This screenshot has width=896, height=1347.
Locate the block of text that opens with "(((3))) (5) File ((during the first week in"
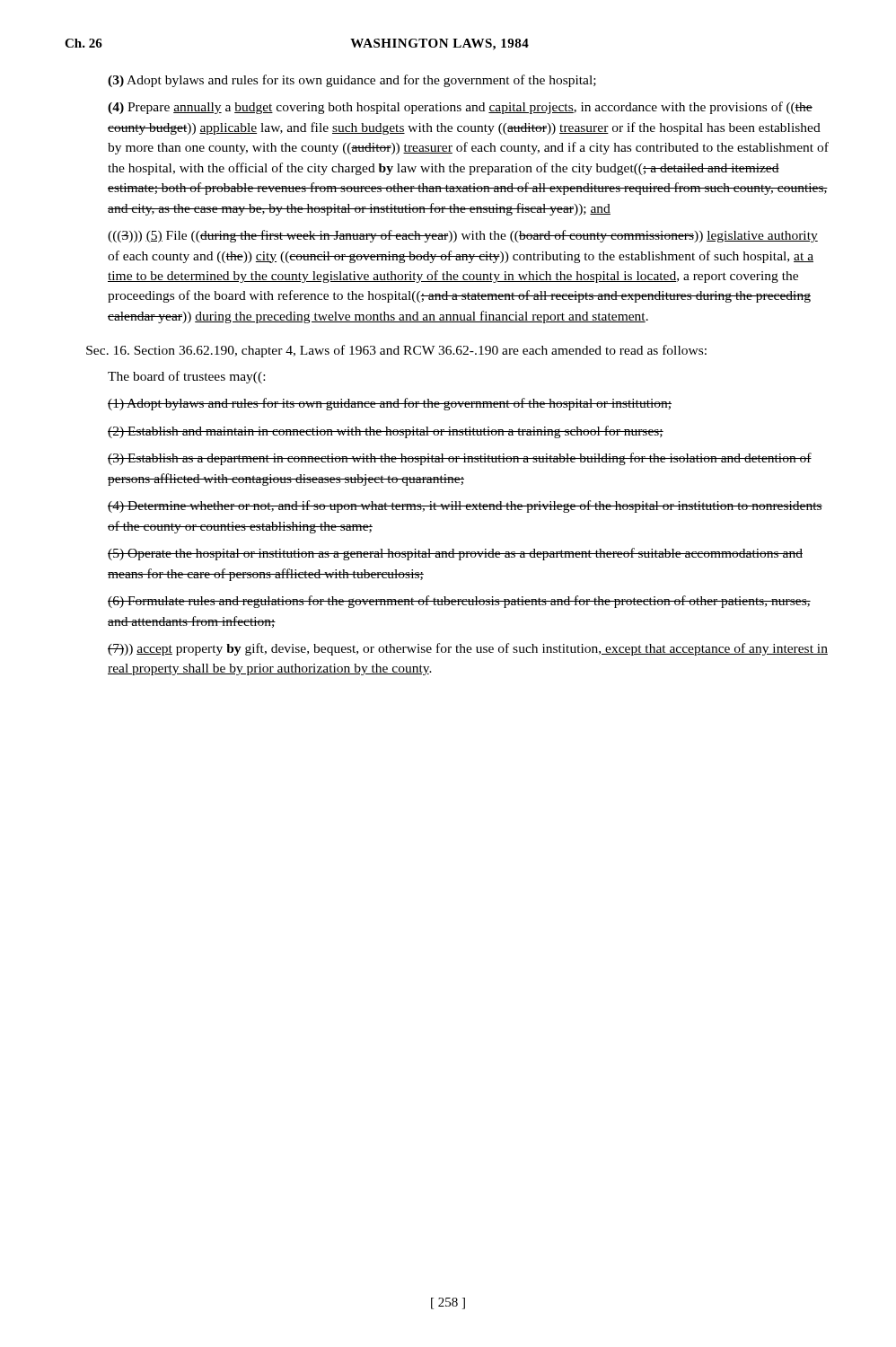click(x=463, y=275)
